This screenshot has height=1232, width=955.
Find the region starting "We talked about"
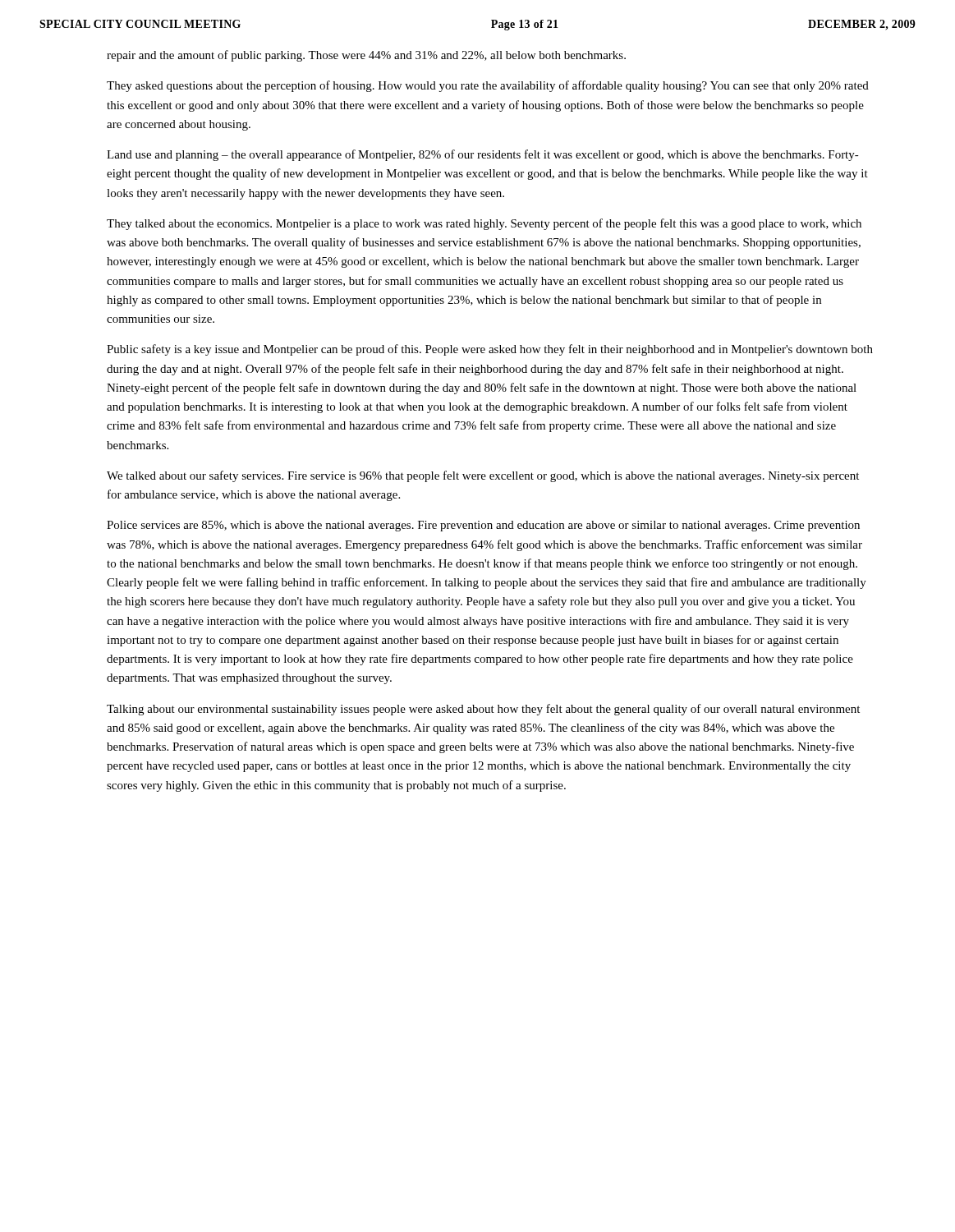[483, 485]
